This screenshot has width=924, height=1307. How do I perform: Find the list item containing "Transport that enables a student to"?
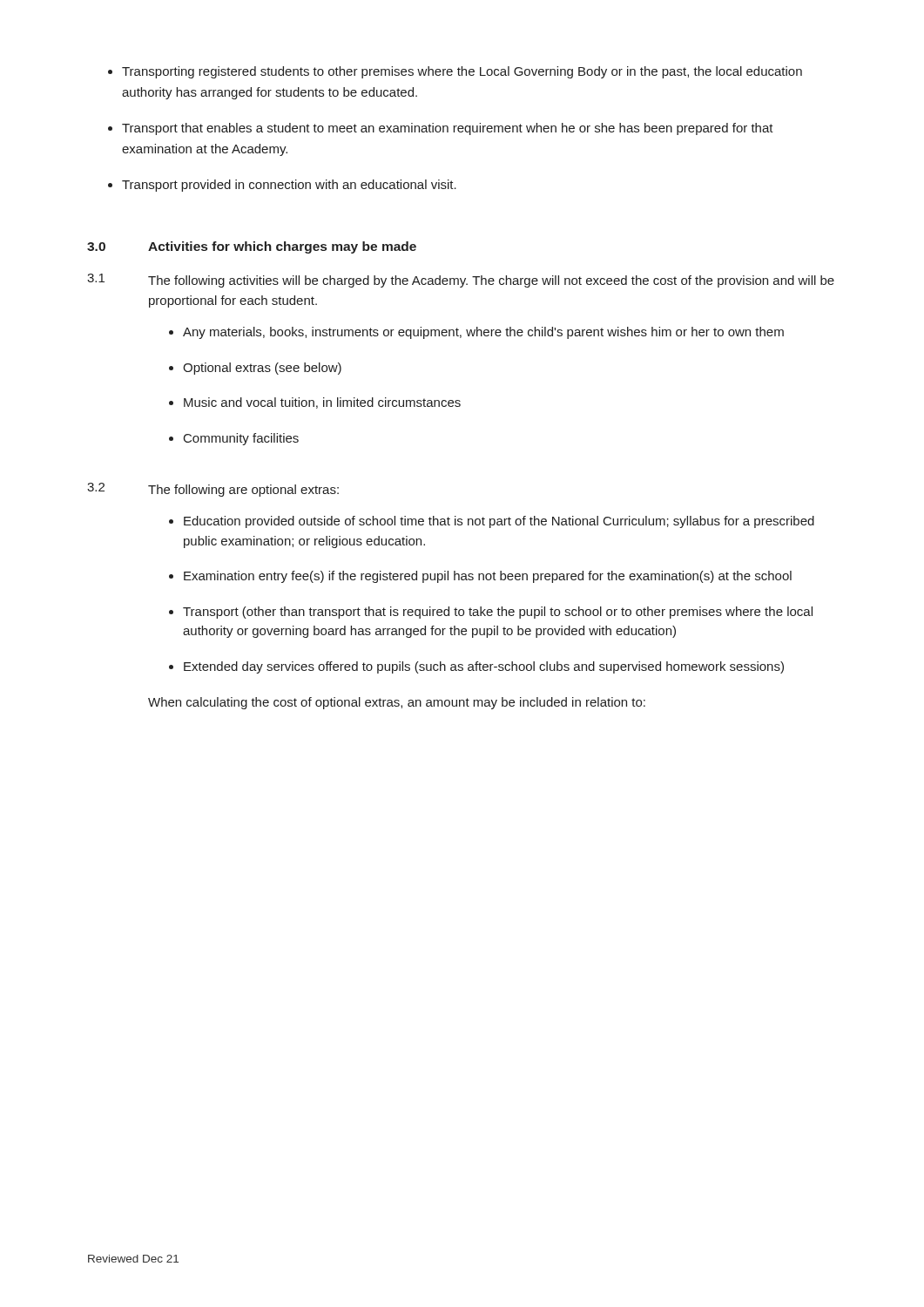point(447,138)
